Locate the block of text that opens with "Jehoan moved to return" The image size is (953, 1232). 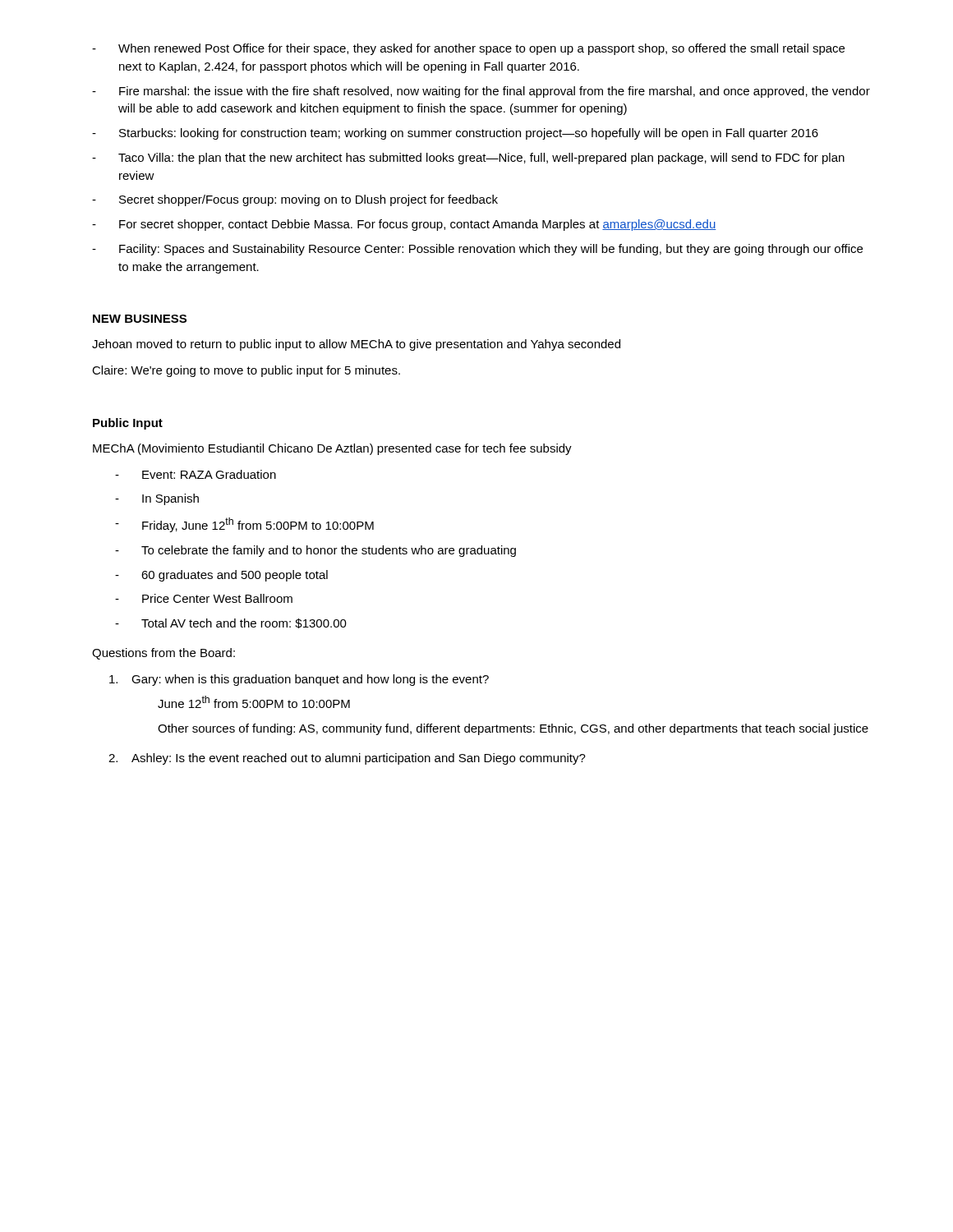point(357,344)
